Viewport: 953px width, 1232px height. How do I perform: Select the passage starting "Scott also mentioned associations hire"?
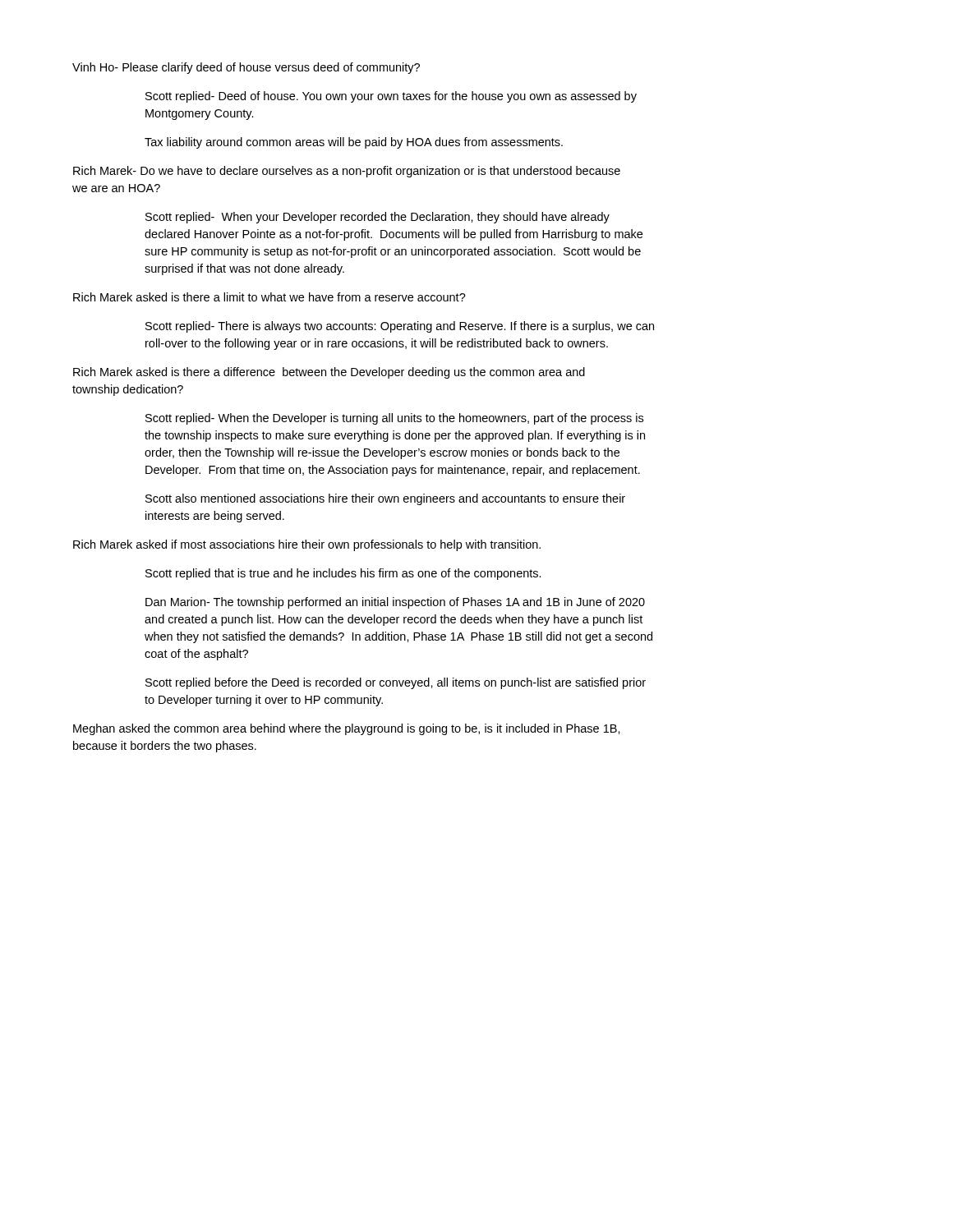(x=385, y=507)
